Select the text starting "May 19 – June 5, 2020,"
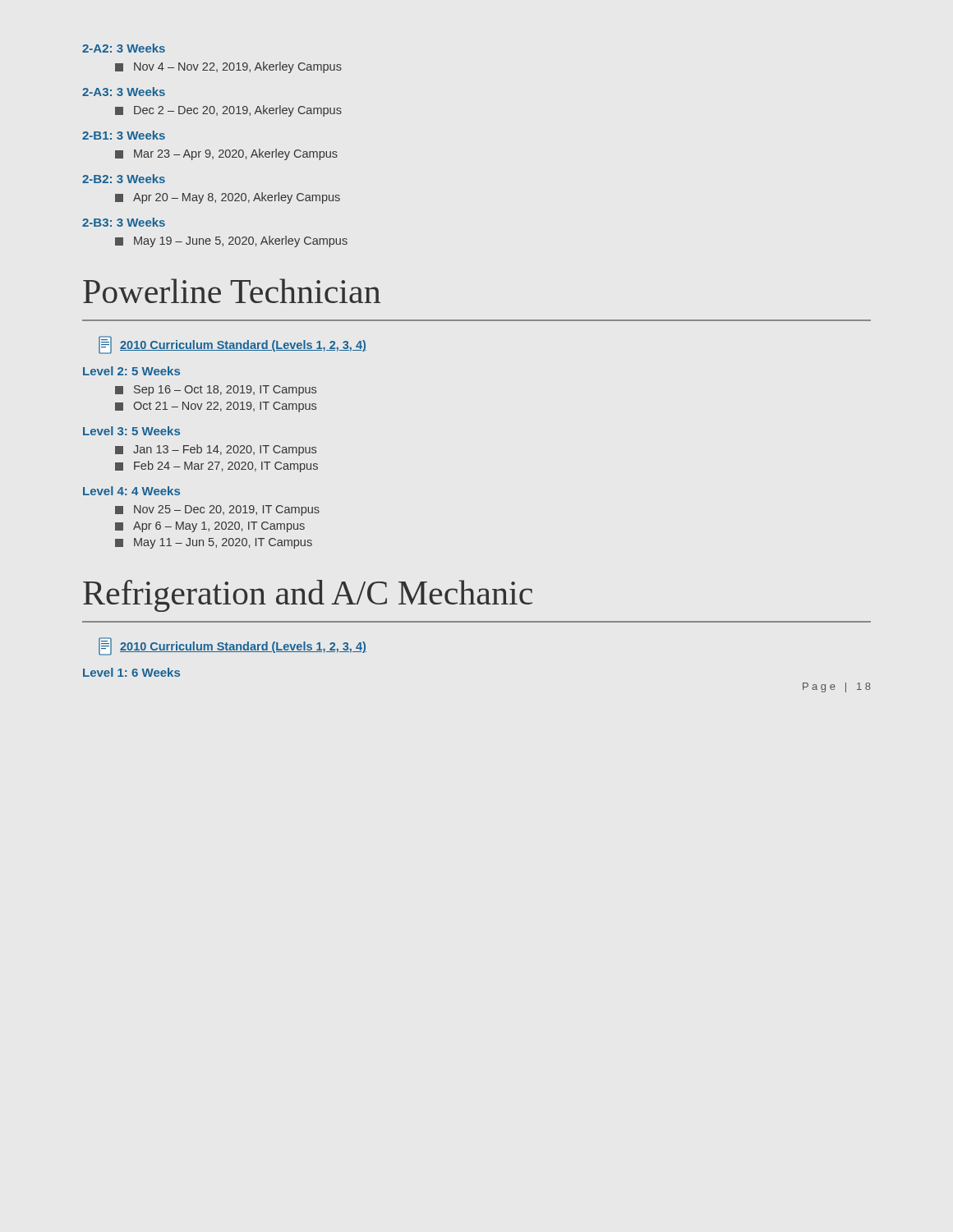The image size is (953, 1232). (231, 241)
